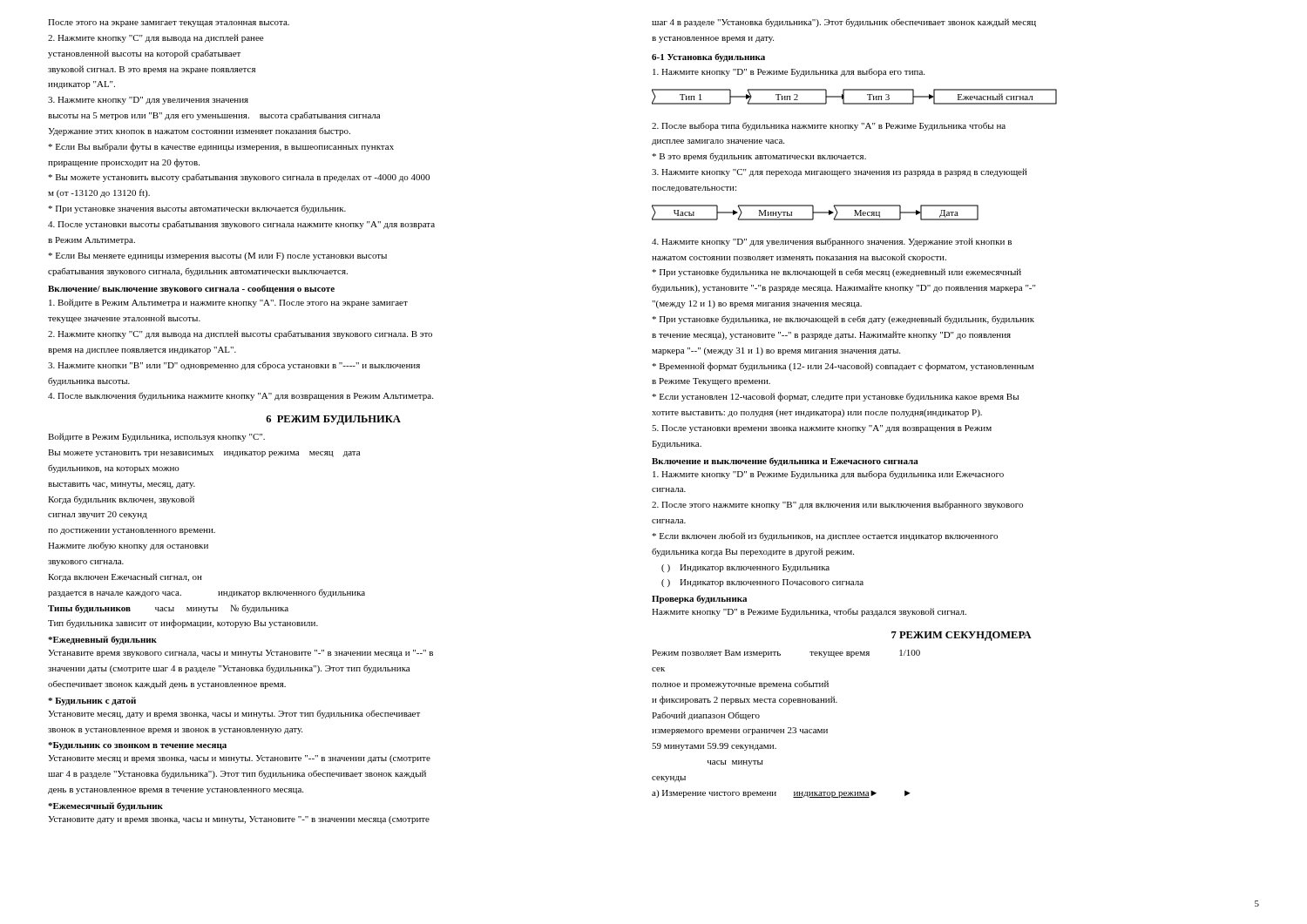Navigate to the text starting "После этого на экране замигает"
The image size is (1307, 924).
point(333,146)
